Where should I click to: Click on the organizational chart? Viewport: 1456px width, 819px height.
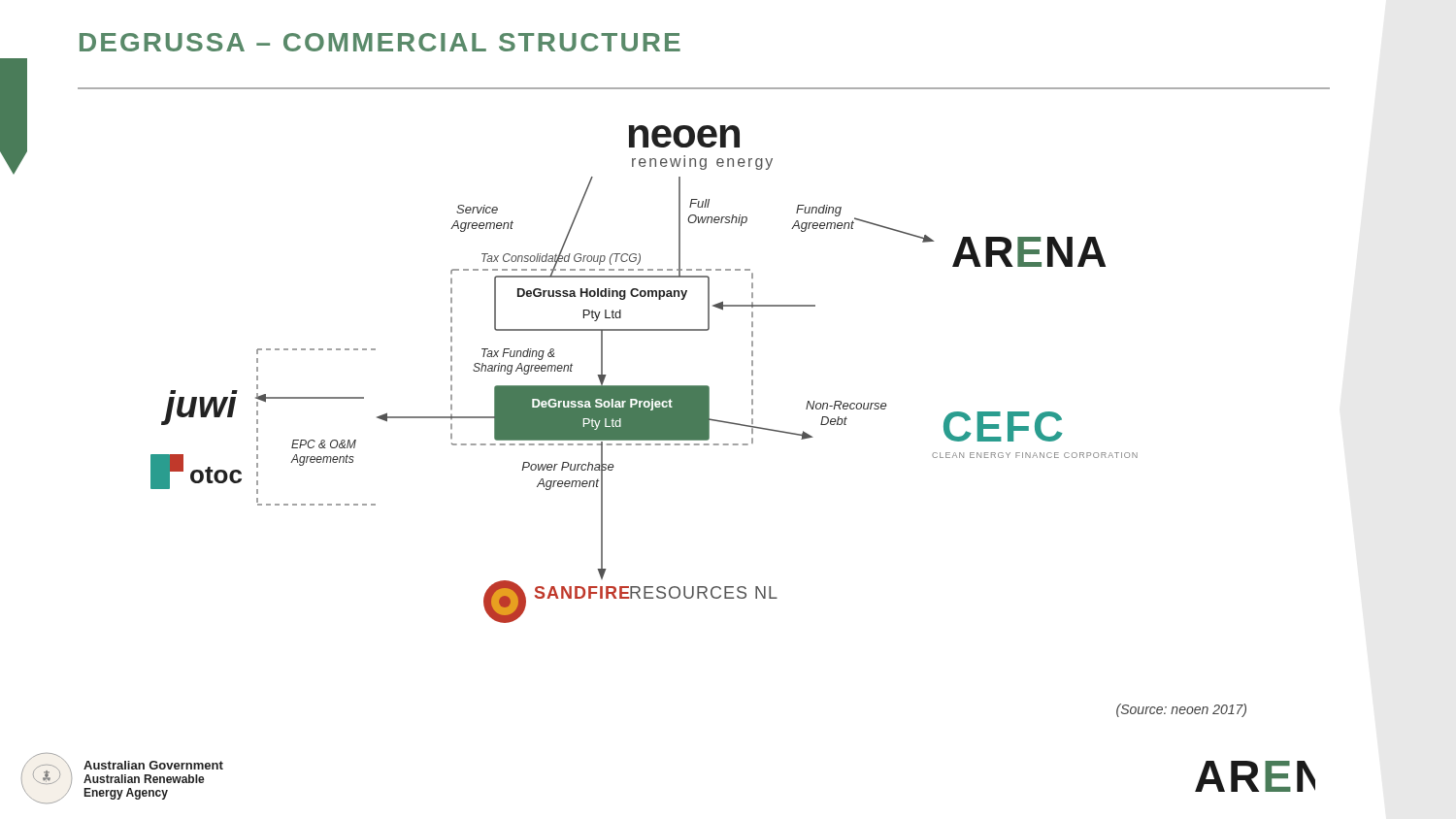(x=704, y=422)
